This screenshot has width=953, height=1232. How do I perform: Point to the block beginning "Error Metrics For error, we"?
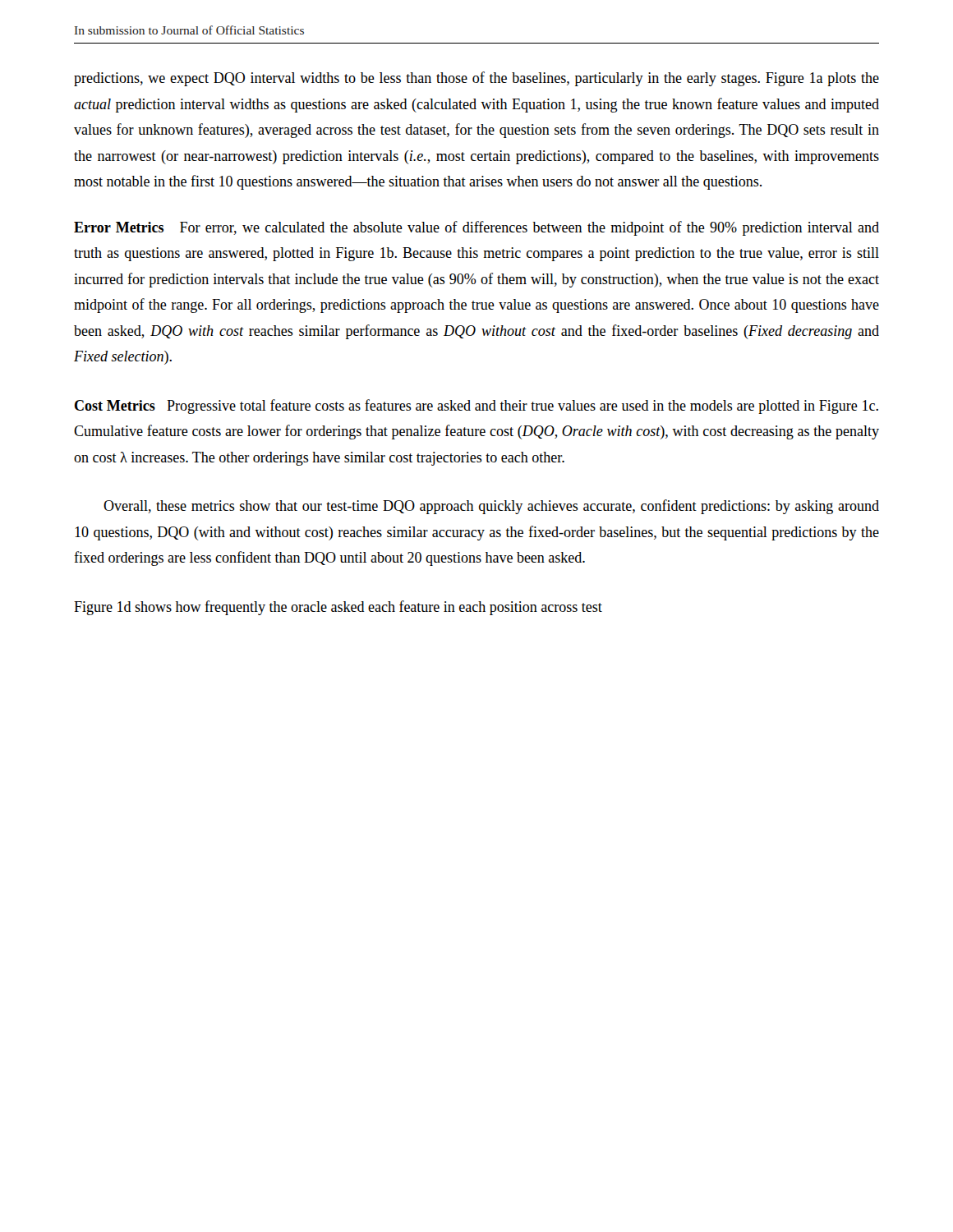point(476,292)
